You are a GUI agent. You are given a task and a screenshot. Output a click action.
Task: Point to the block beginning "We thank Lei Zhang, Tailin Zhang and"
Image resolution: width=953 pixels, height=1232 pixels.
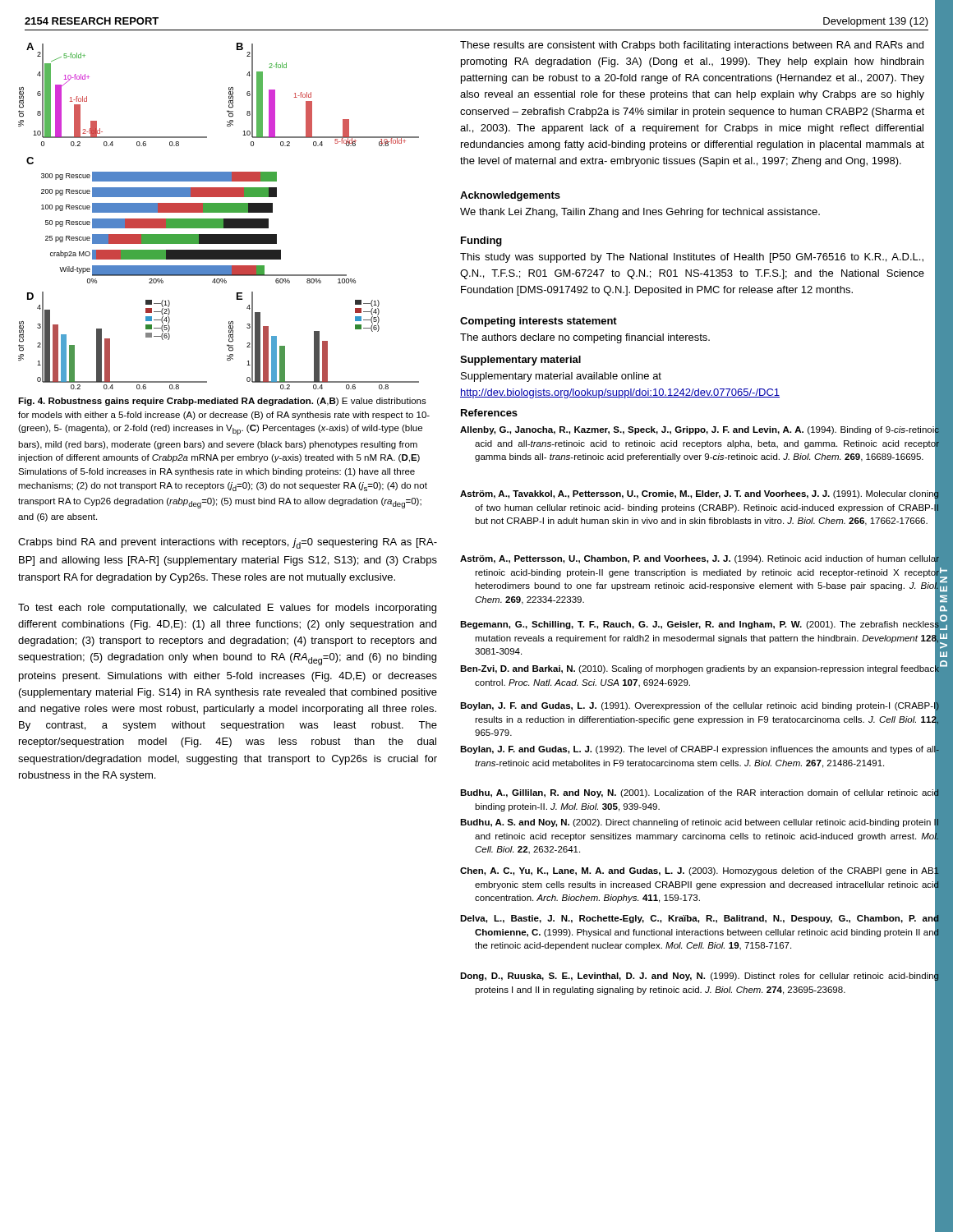coord(640,212)
